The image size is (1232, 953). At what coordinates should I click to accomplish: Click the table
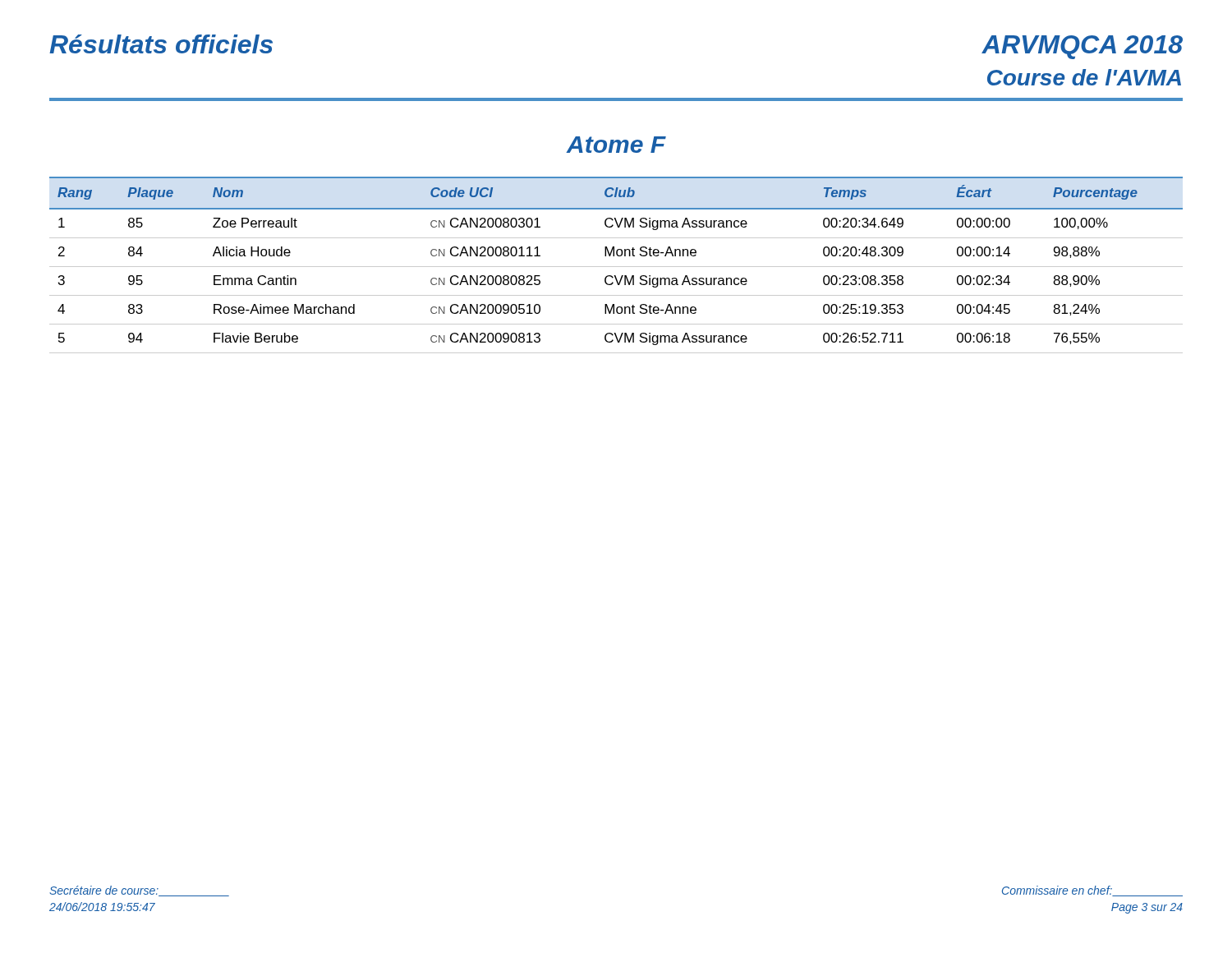tap(616, 265)
